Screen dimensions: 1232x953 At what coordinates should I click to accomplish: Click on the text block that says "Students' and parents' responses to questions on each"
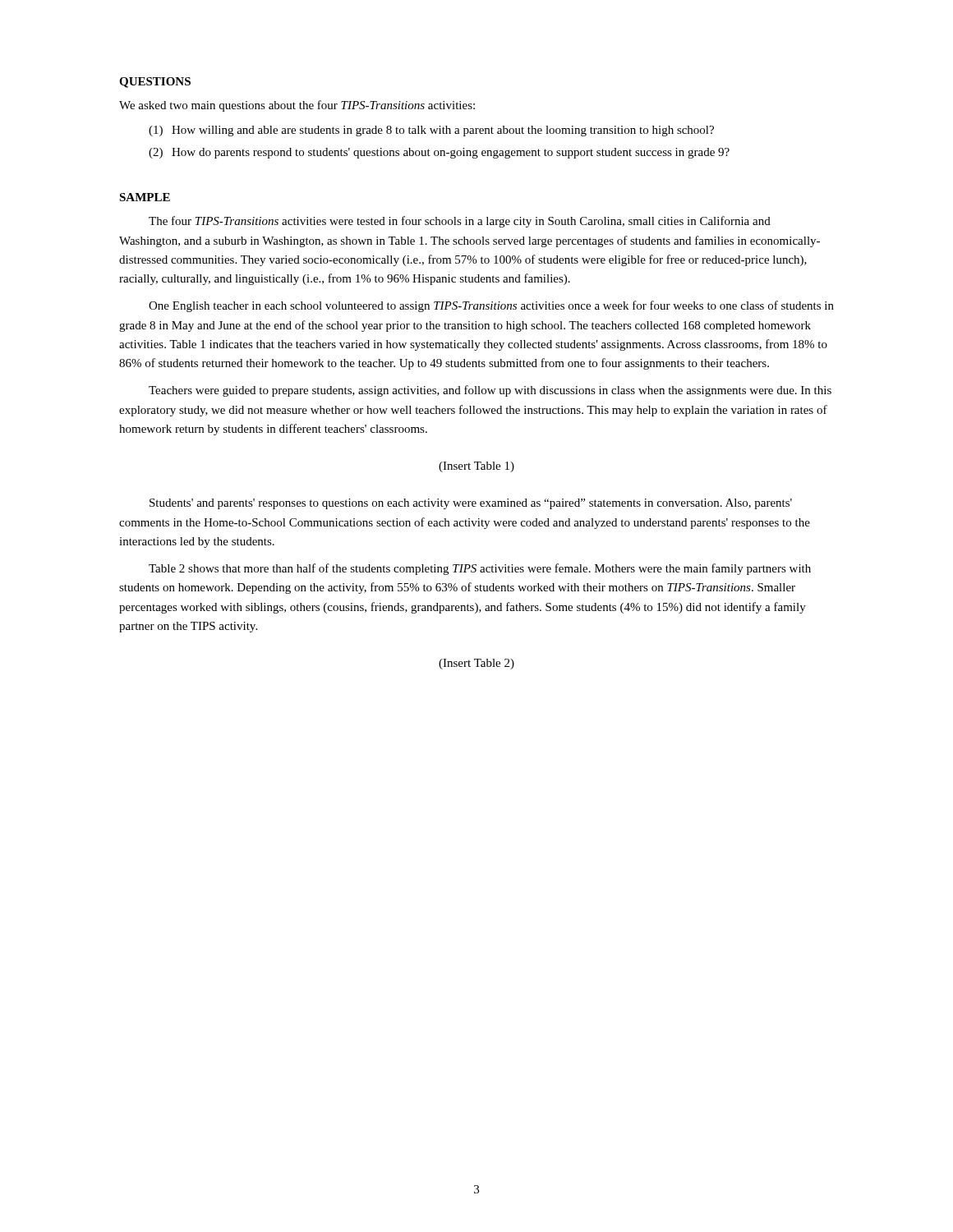point(464,522)
